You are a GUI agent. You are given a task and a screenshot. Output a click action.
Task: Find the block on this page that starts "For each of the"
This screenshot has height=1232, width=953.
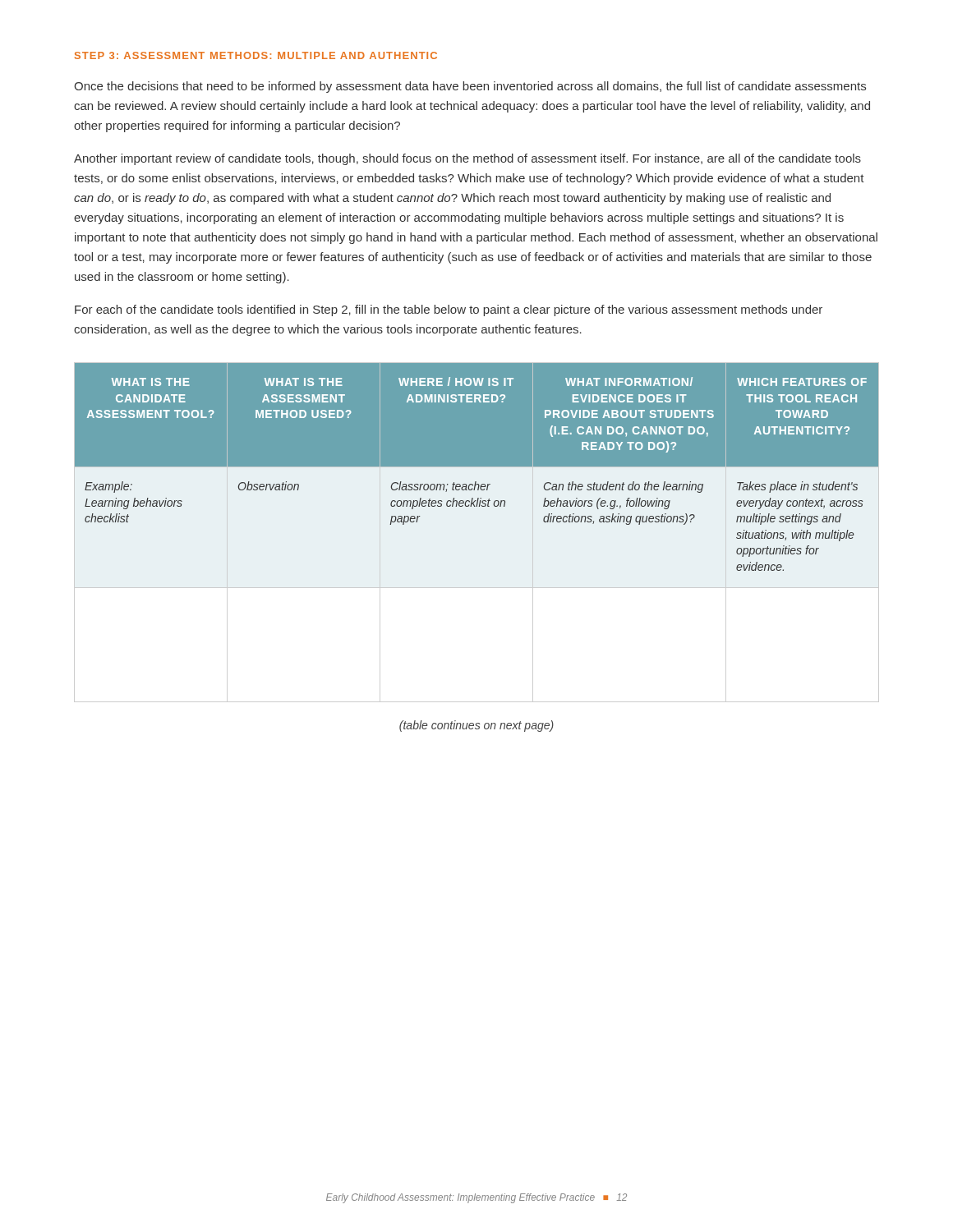[448, 319]
